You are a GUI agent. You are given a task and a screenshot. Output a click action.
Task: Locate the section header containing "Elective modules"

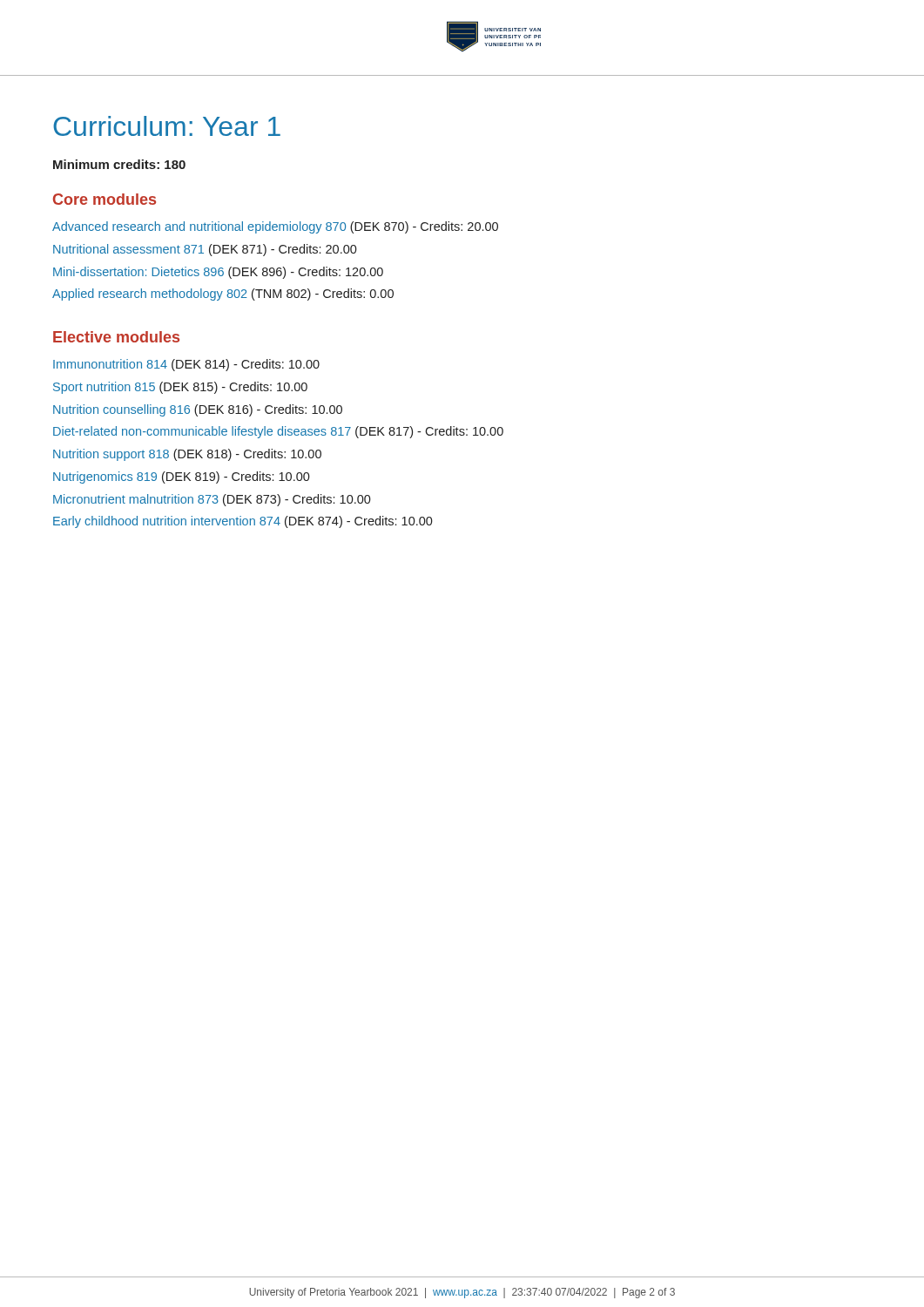[x=116, y=337]
